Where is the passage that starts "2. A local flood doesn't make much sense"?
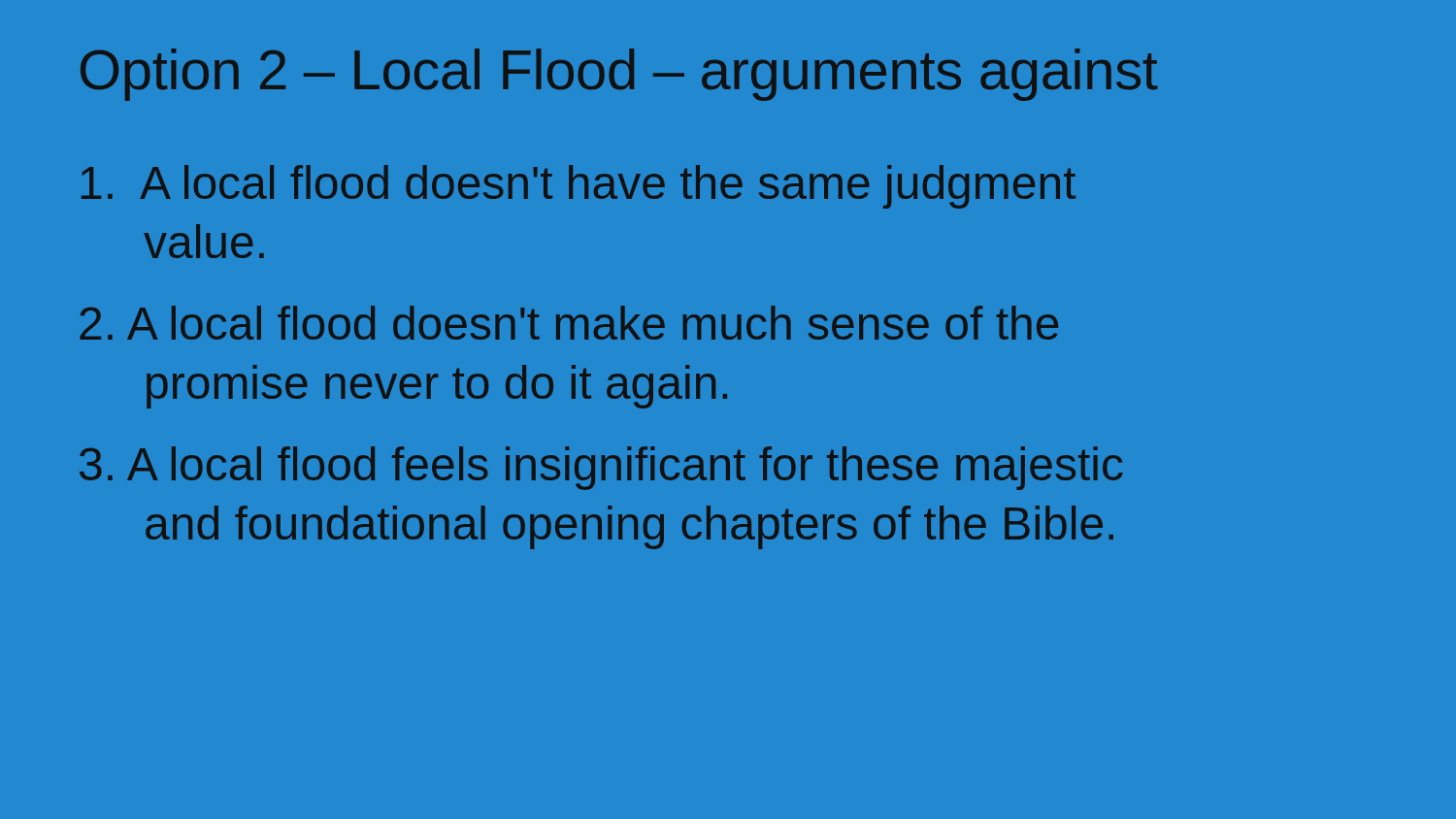The image size is (1456, 819). 569,355
